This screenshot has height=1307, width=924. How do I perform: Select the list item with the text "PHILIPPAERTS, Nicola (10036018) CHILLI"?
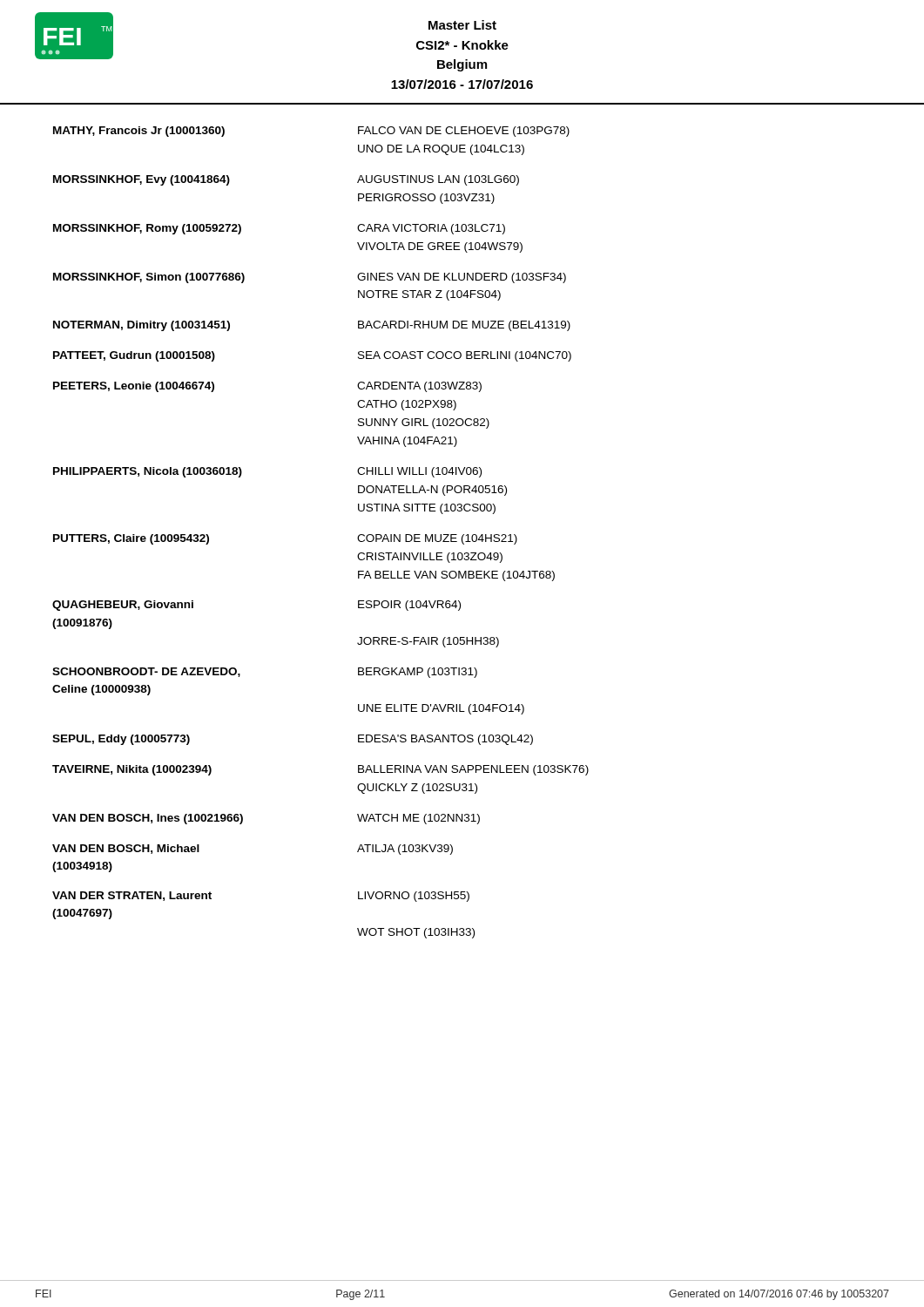462,490
